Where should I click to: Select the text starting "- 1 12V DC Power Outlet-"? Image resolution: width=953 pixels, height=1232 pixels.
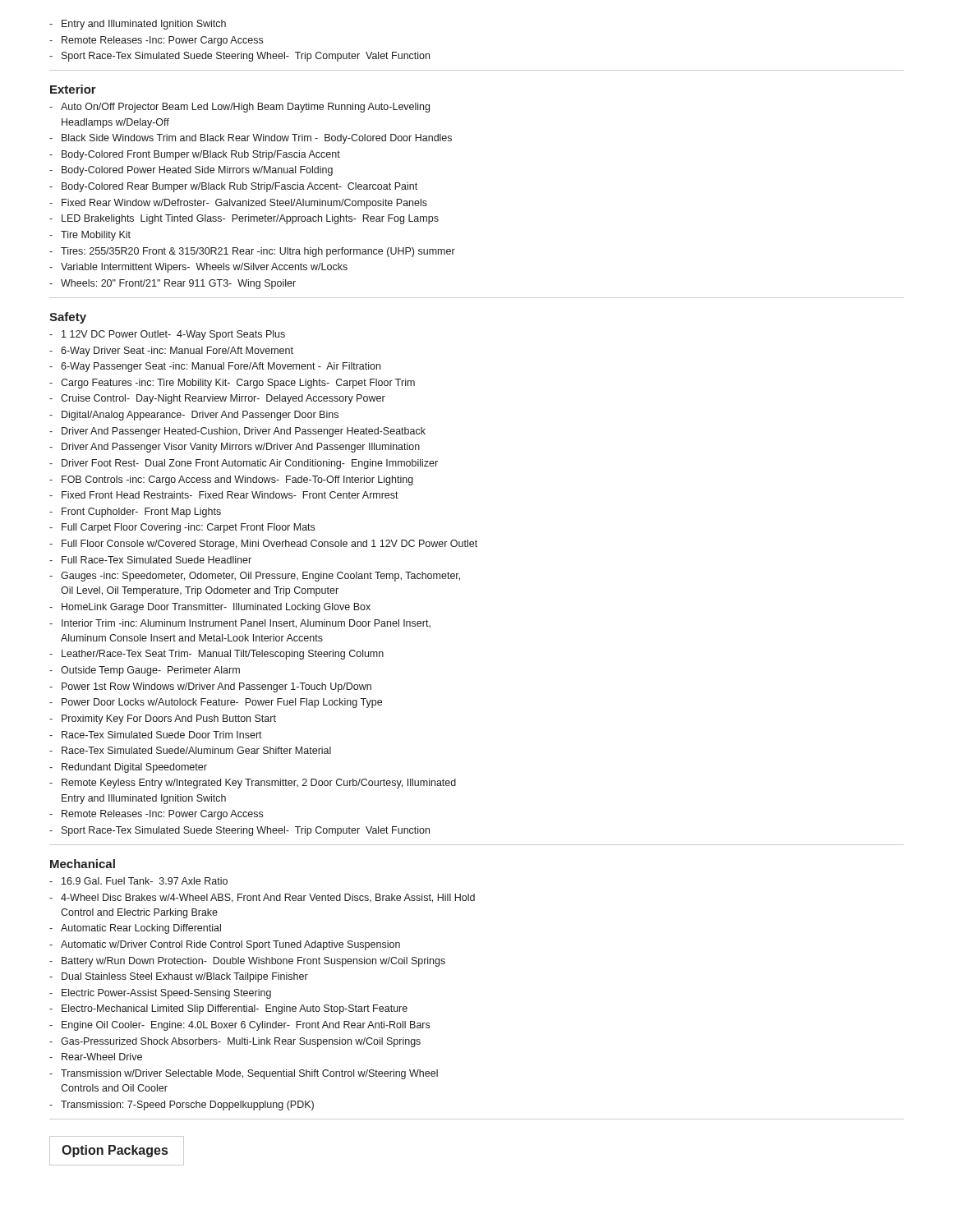[167, 335]
